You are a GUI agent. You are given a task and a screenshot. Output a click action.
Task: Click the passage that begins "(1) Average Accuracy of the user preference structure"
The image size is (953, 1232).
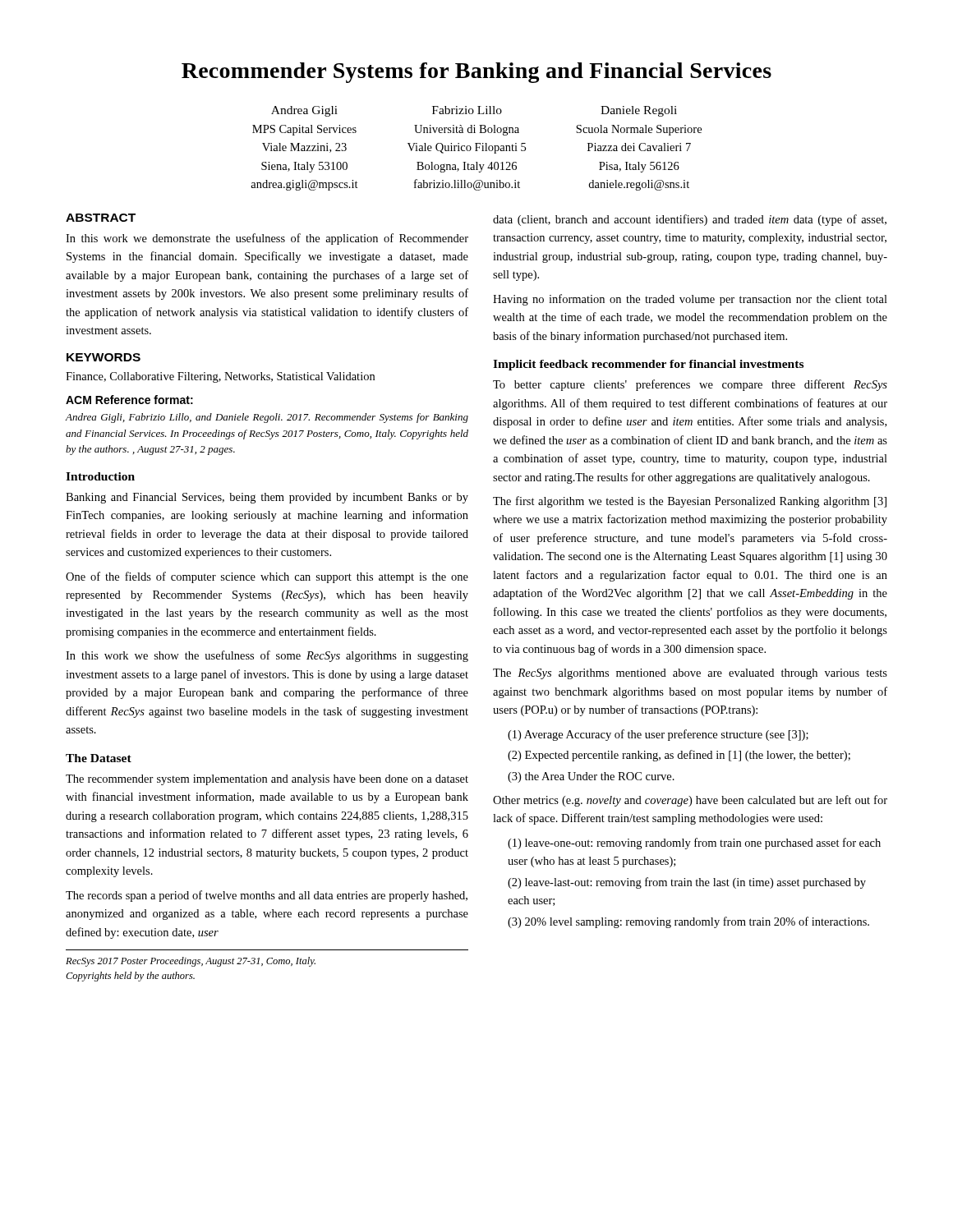690,755
